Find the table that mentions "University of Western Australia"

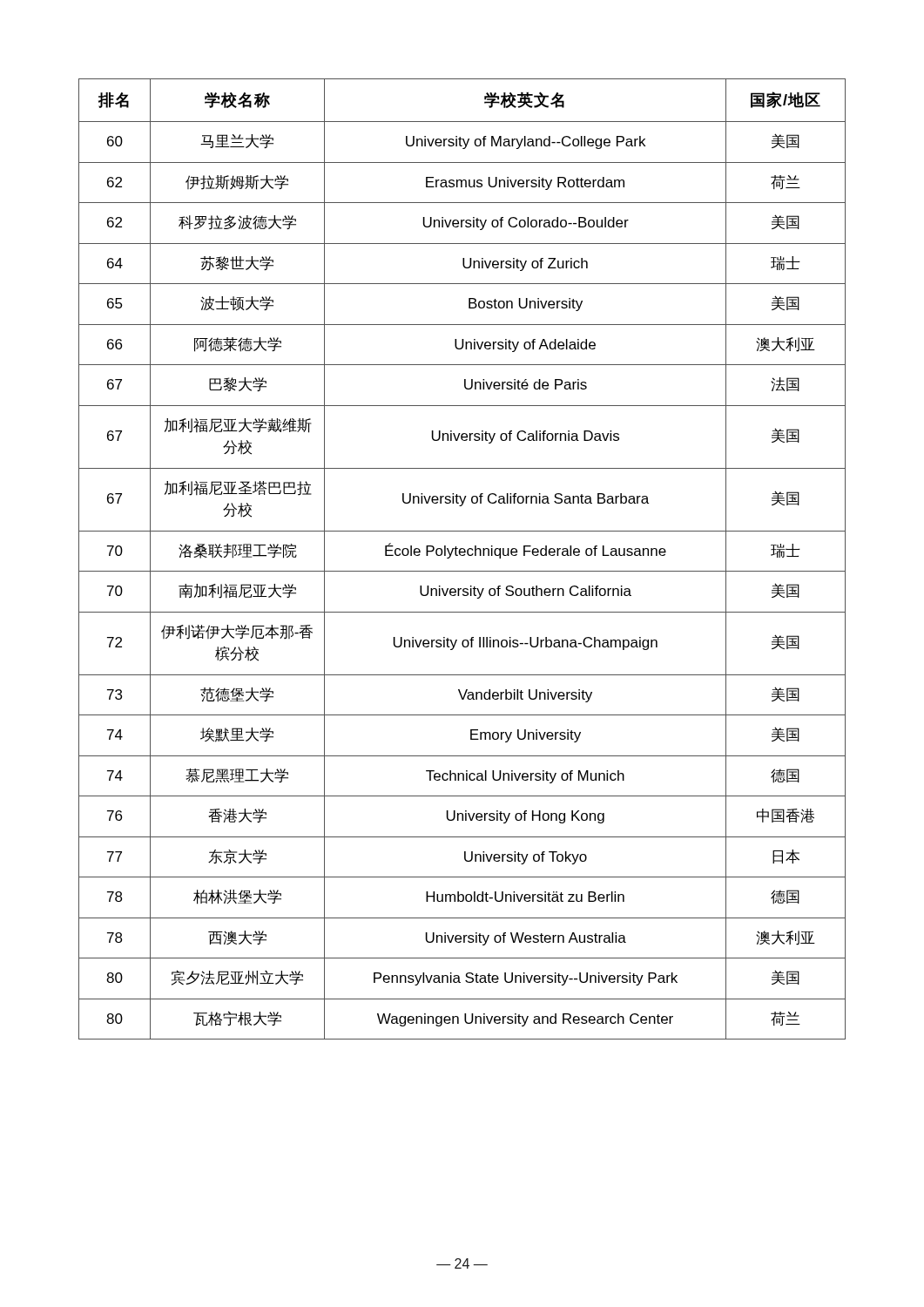[462, 559]
